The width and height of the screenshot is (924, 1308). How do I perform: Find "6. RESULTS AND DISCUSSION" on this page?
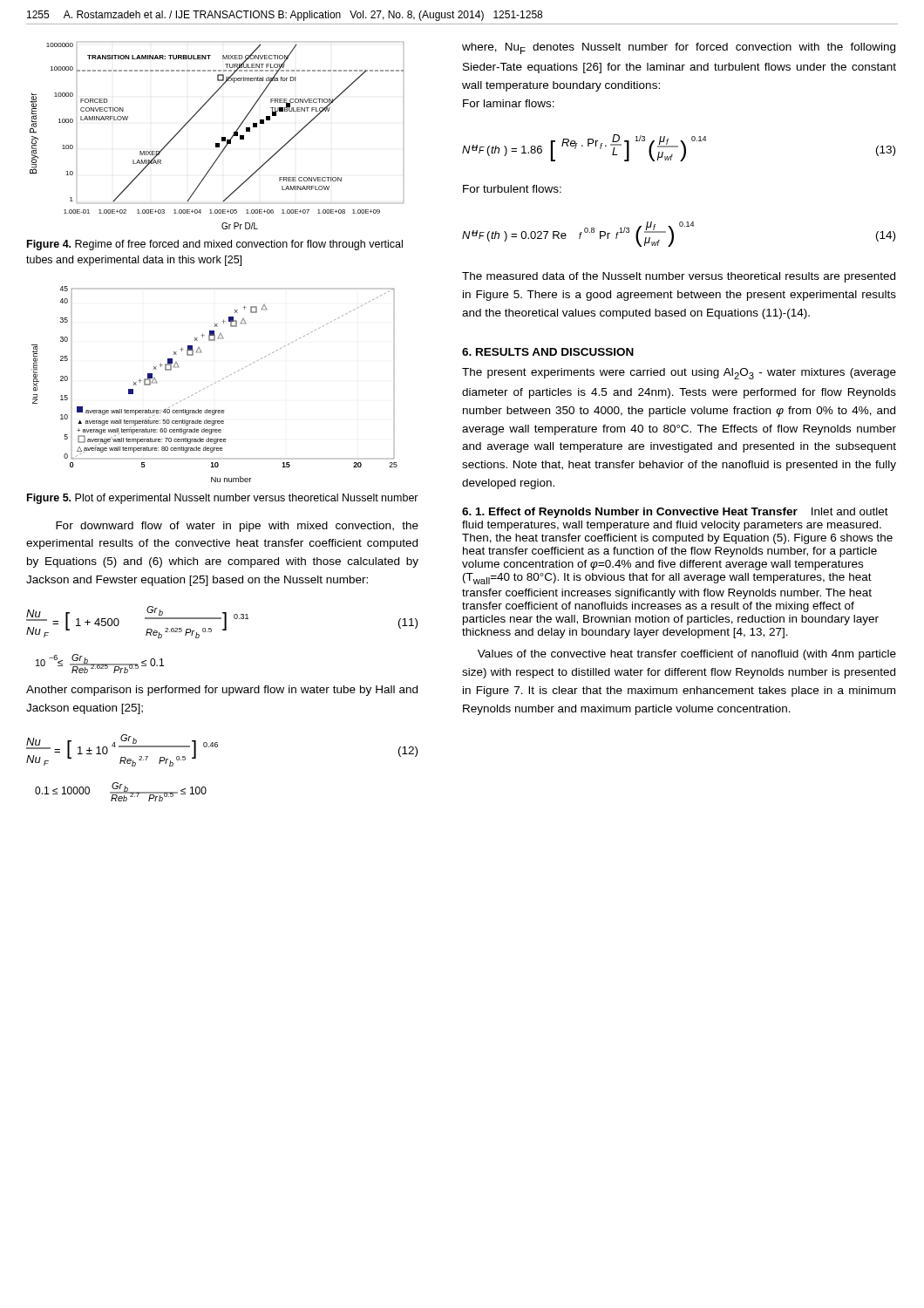coord(548,351)
